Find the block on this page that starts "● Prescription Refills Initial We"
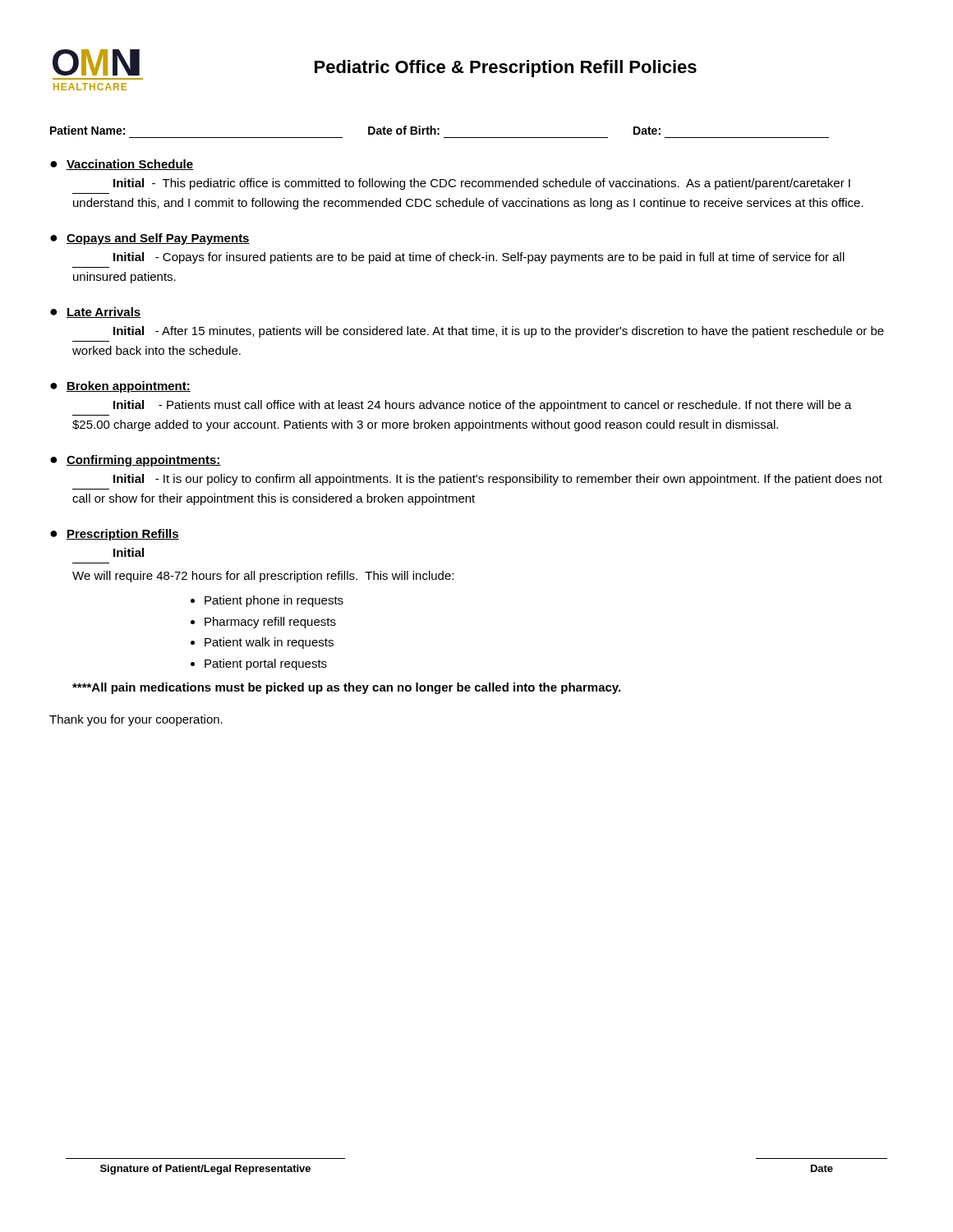 tap(115, 535)
